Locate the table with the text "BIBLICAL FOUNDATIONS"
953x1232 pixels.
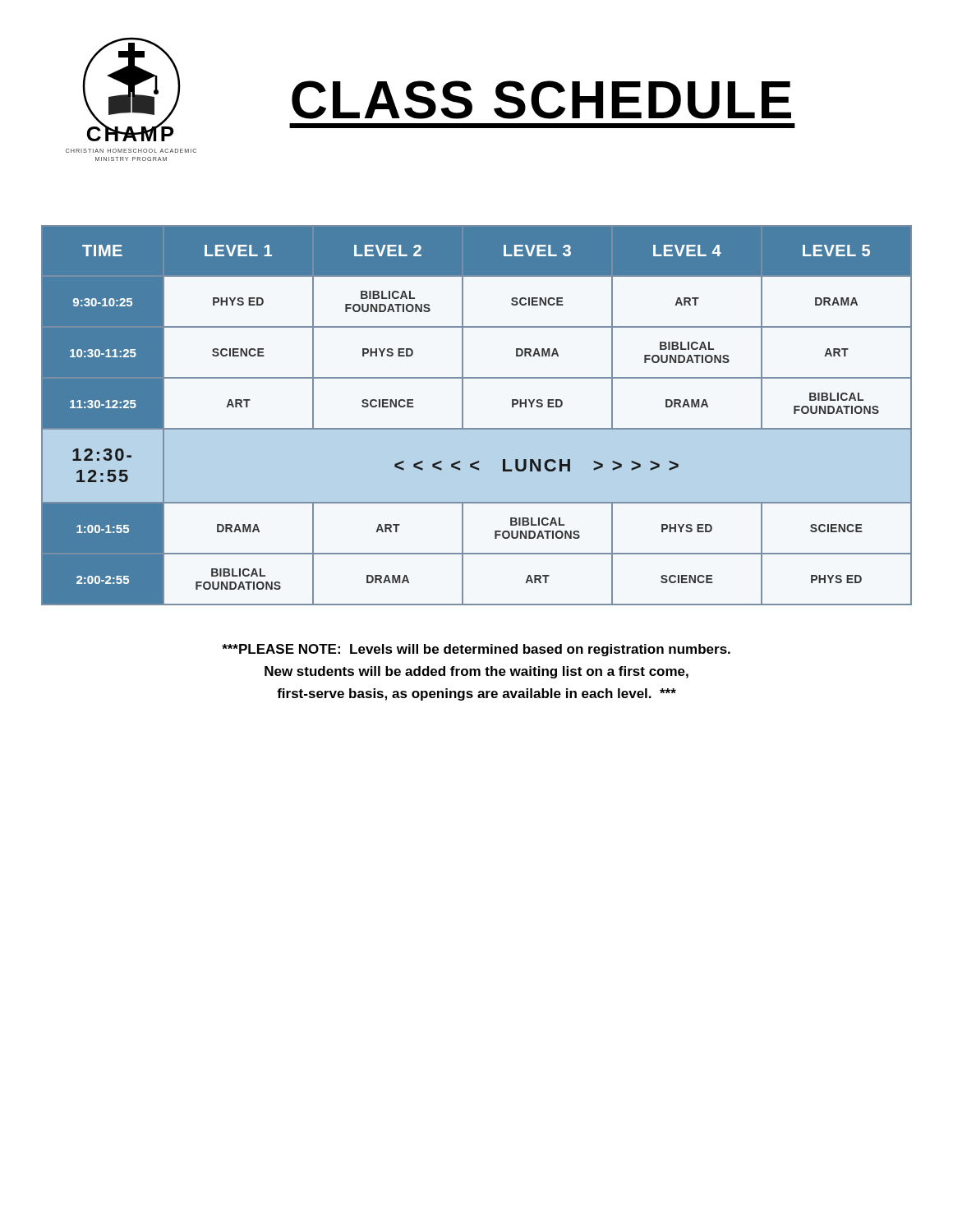476,415
